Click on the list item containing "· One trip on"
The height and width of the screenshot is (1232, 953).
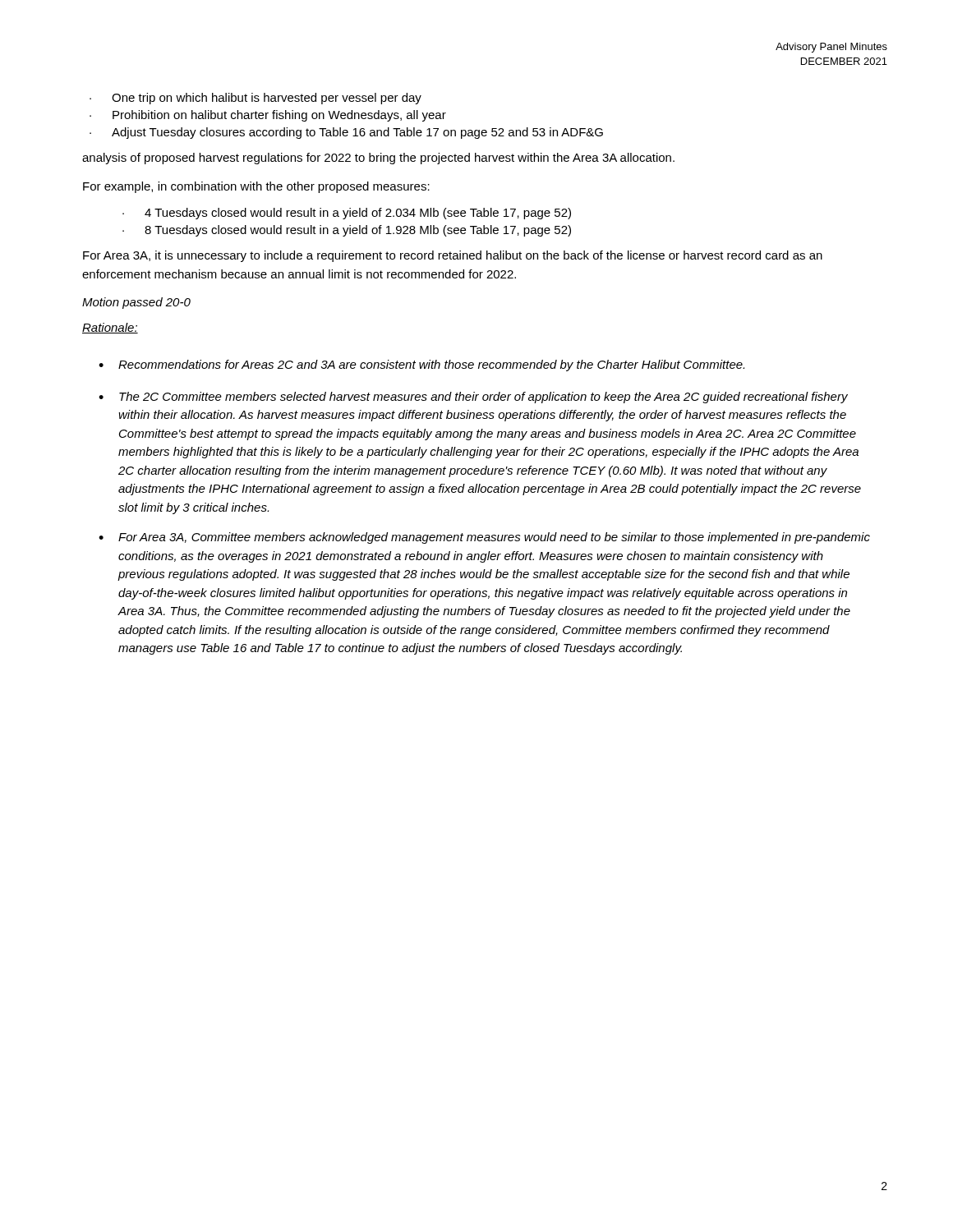[x=256, y=99]
